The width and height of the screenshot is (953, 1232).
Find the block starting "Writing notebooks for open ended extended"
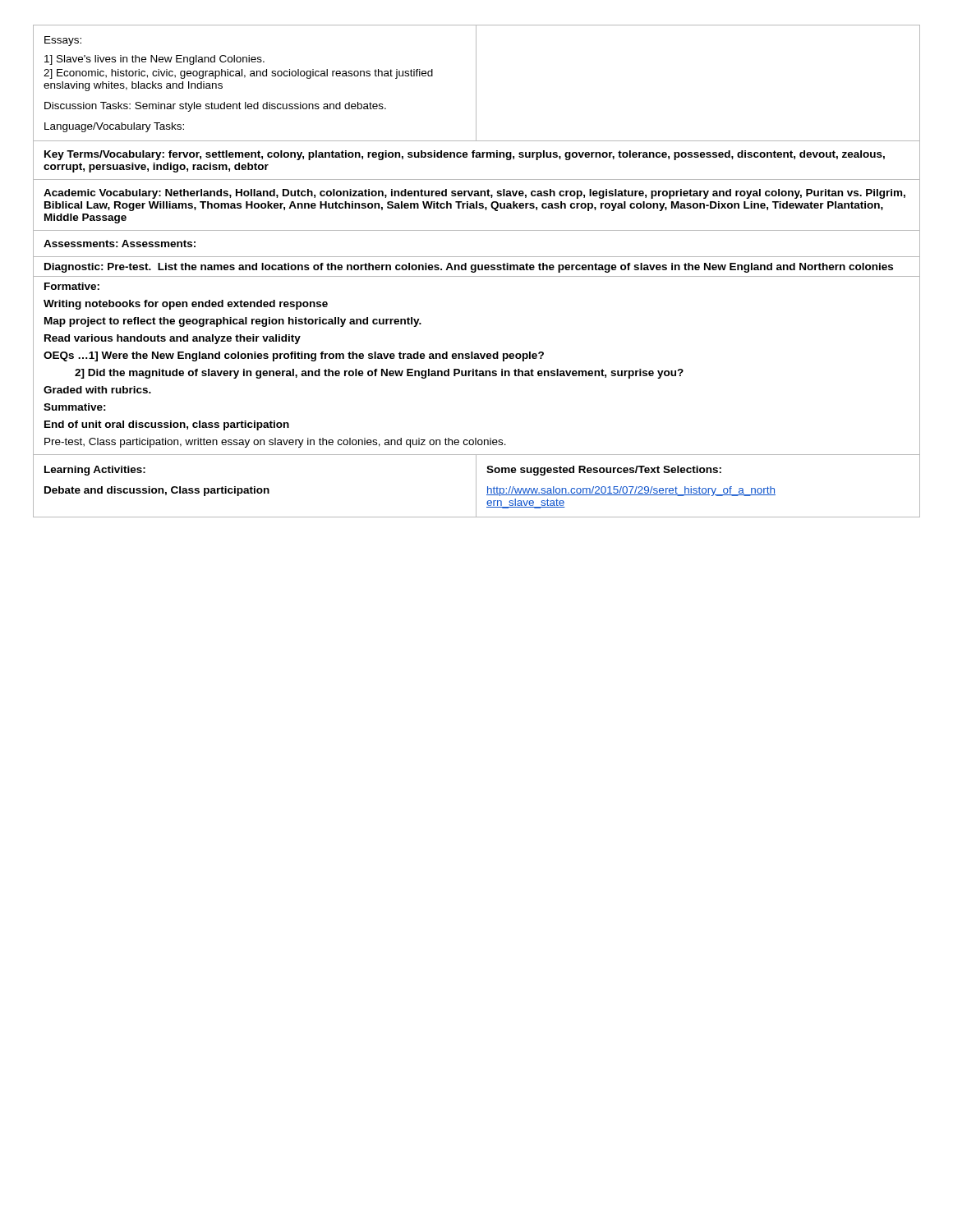click(186, 303)
